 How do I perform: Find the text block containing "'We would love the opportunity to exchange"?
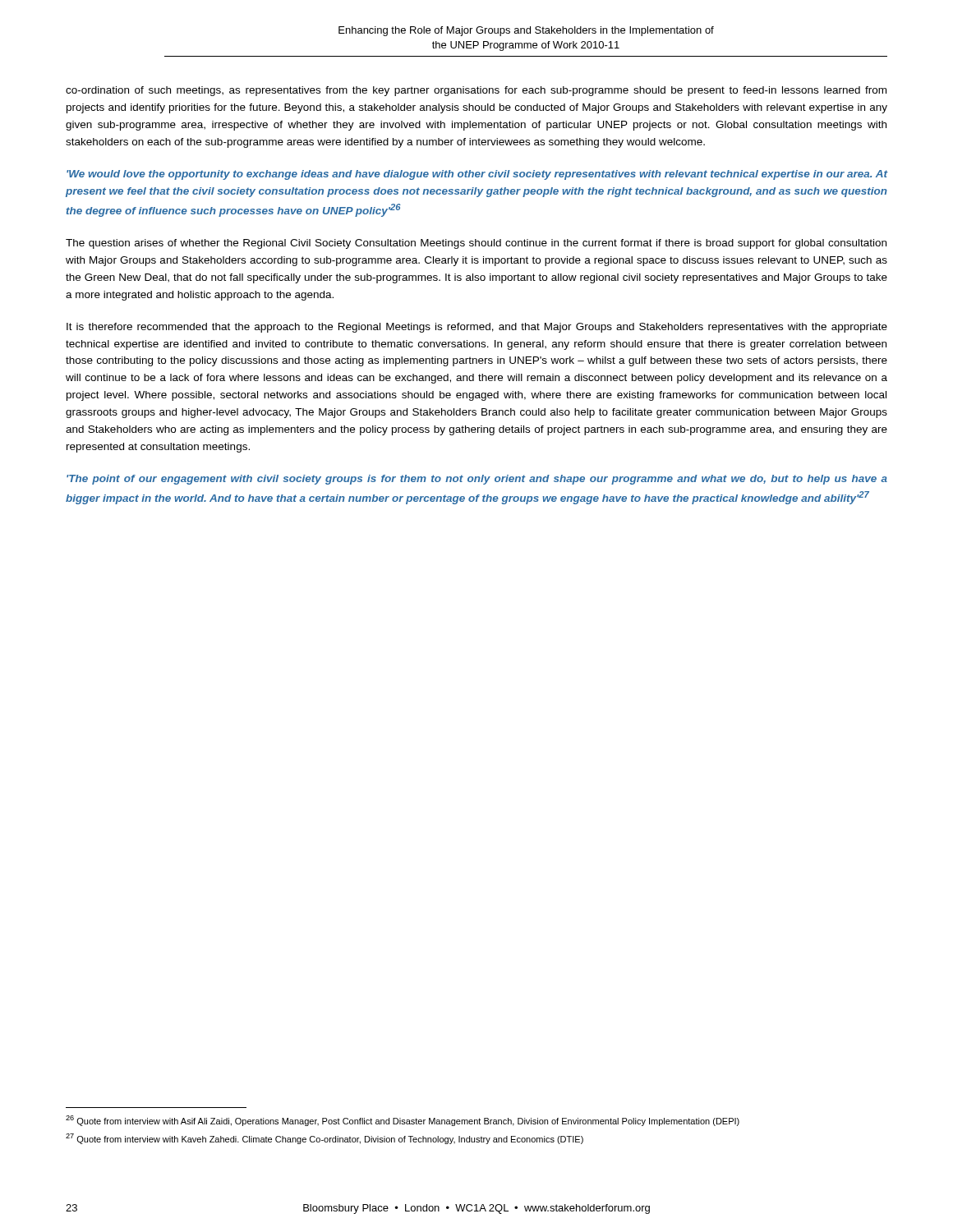[x=476, y=192]
